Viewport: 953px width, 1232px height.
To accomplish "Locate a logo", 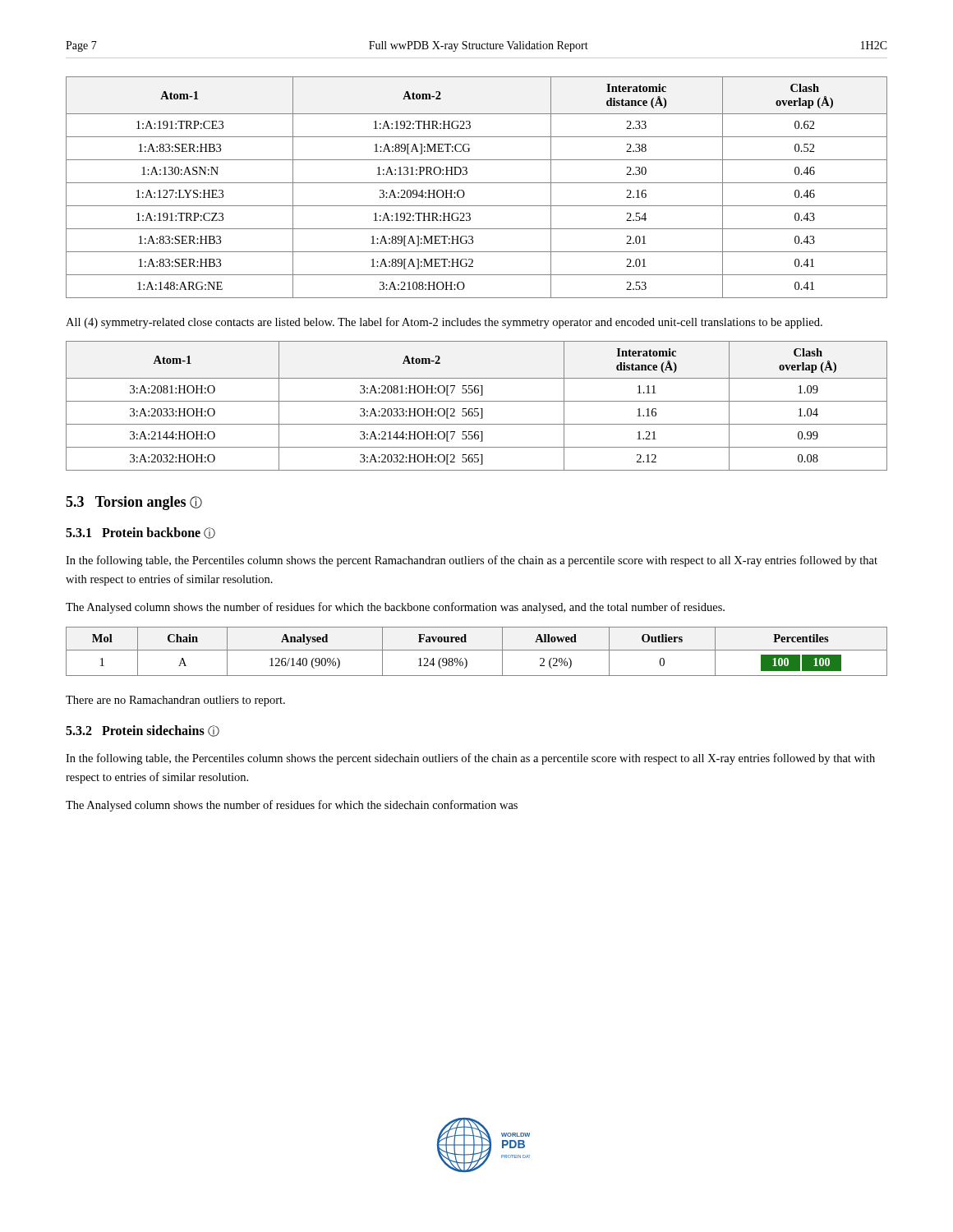I will 476,1148.
